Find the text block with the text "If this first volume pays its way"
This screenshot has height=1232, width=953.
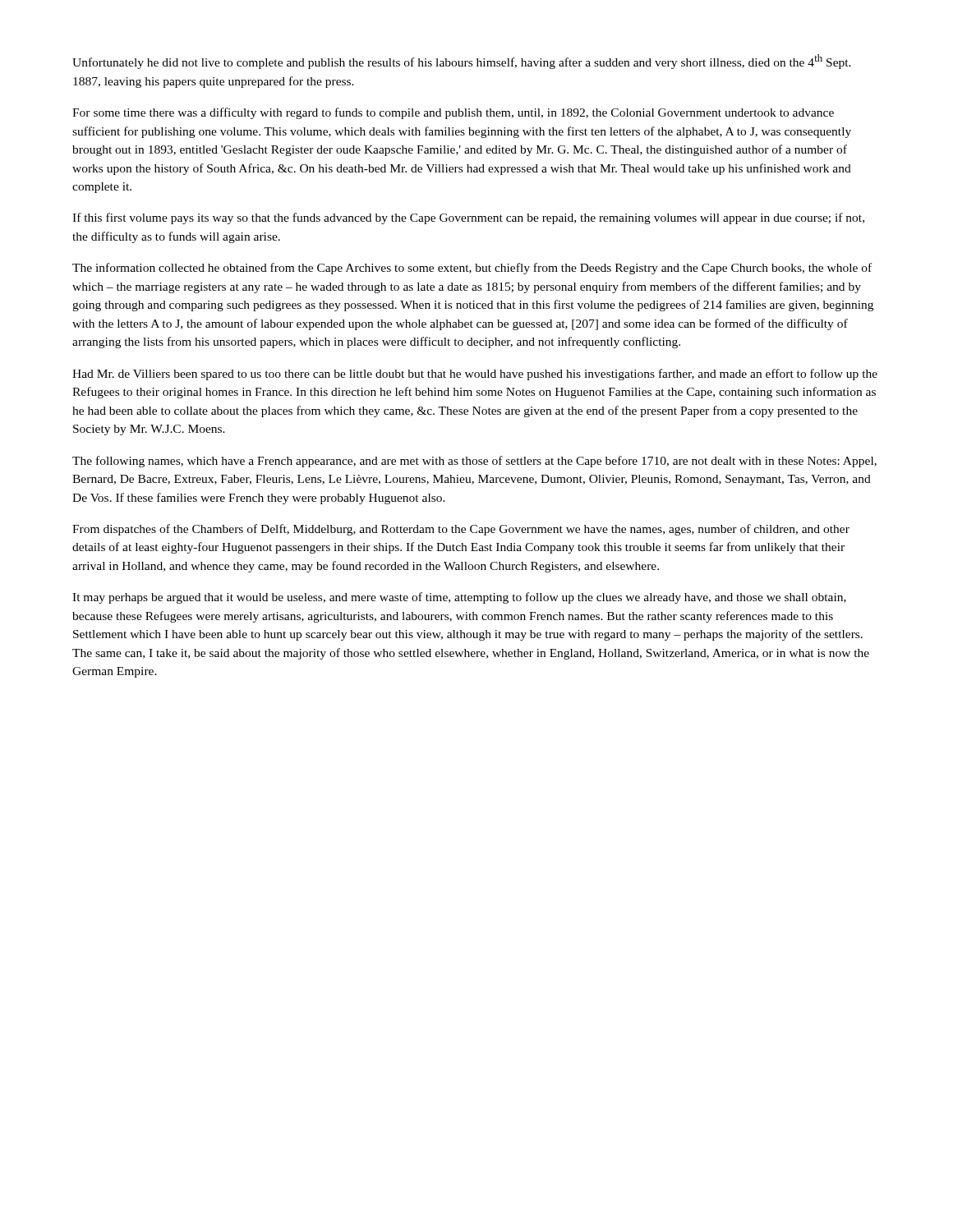point(469,227)
